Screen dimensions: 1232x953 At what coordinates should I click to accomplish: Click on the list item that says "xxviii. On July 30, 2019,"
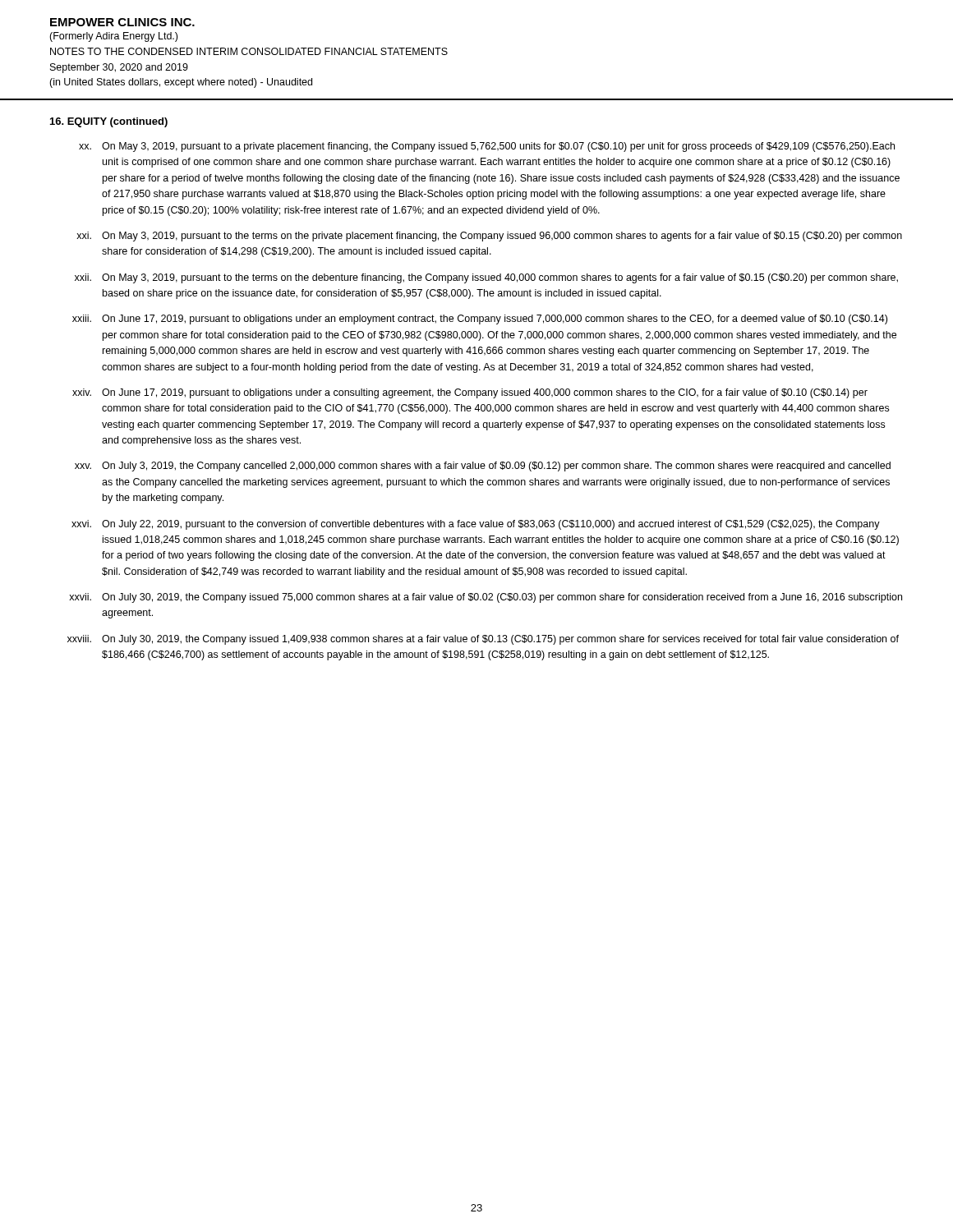[476, 647]
